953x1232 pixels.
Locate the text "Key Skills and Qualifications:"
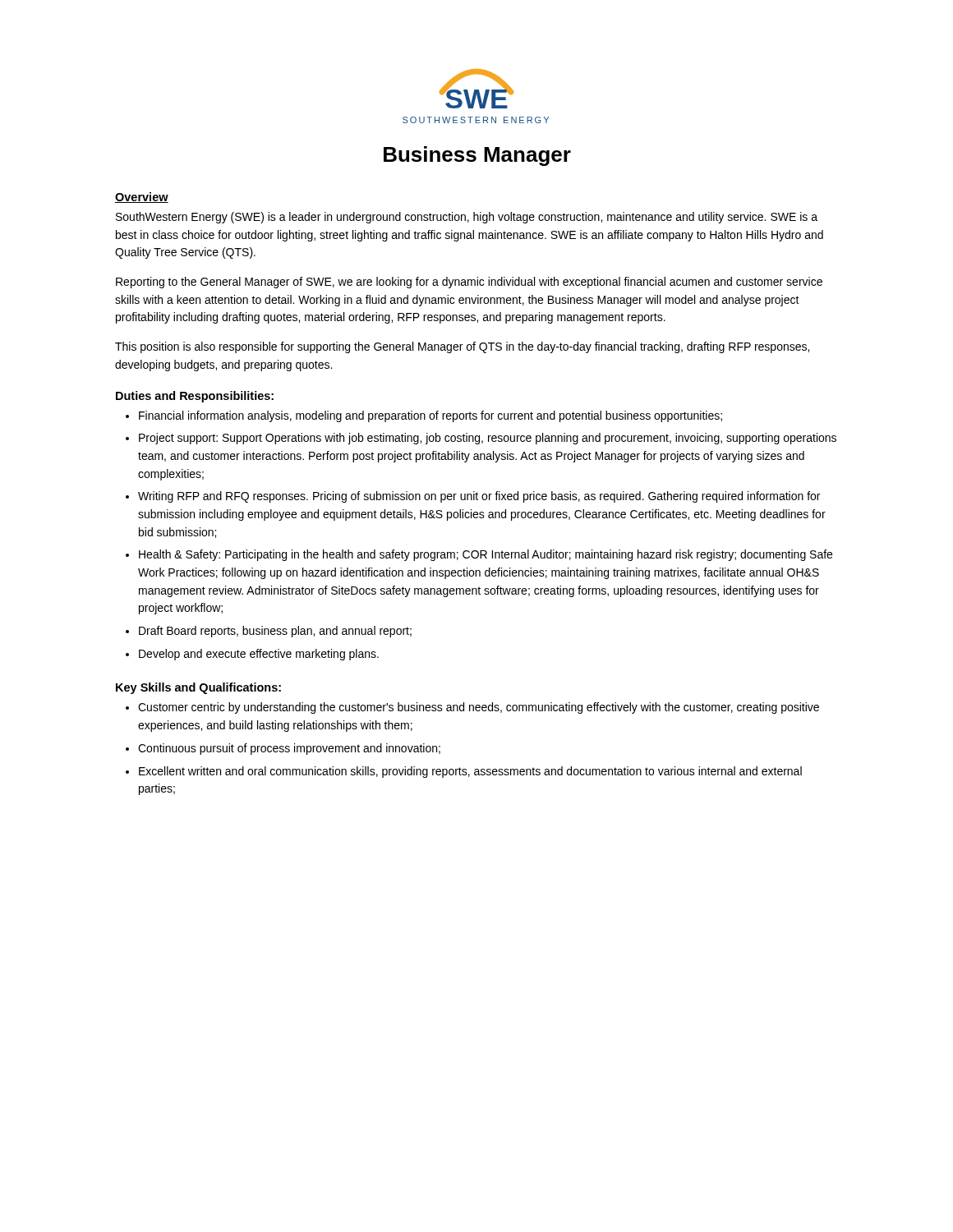tap(198, 688)
